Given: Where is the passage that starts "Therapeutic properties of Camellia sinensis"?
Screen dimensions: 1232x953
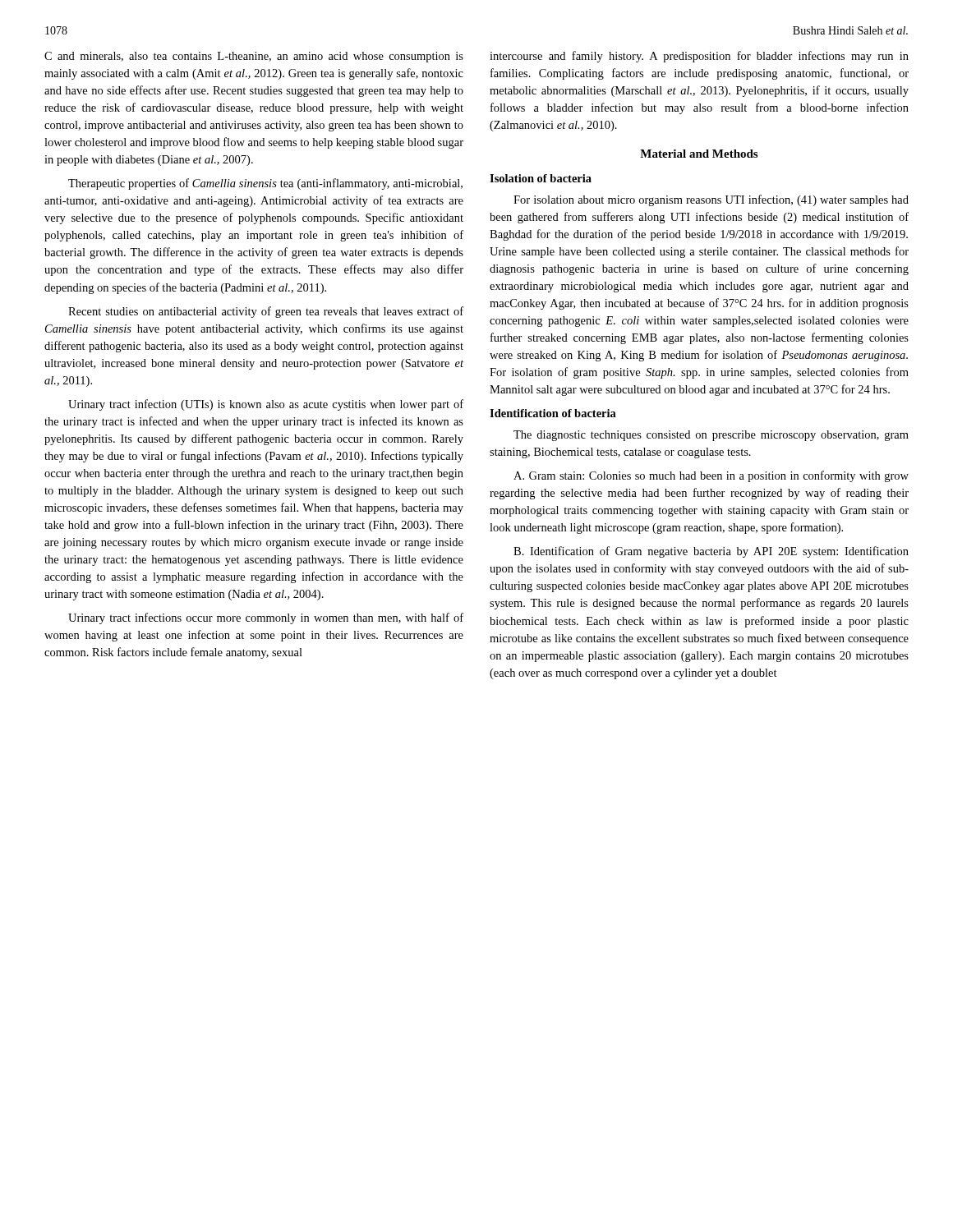Looking at the screenshot, I should pos(254,236).
